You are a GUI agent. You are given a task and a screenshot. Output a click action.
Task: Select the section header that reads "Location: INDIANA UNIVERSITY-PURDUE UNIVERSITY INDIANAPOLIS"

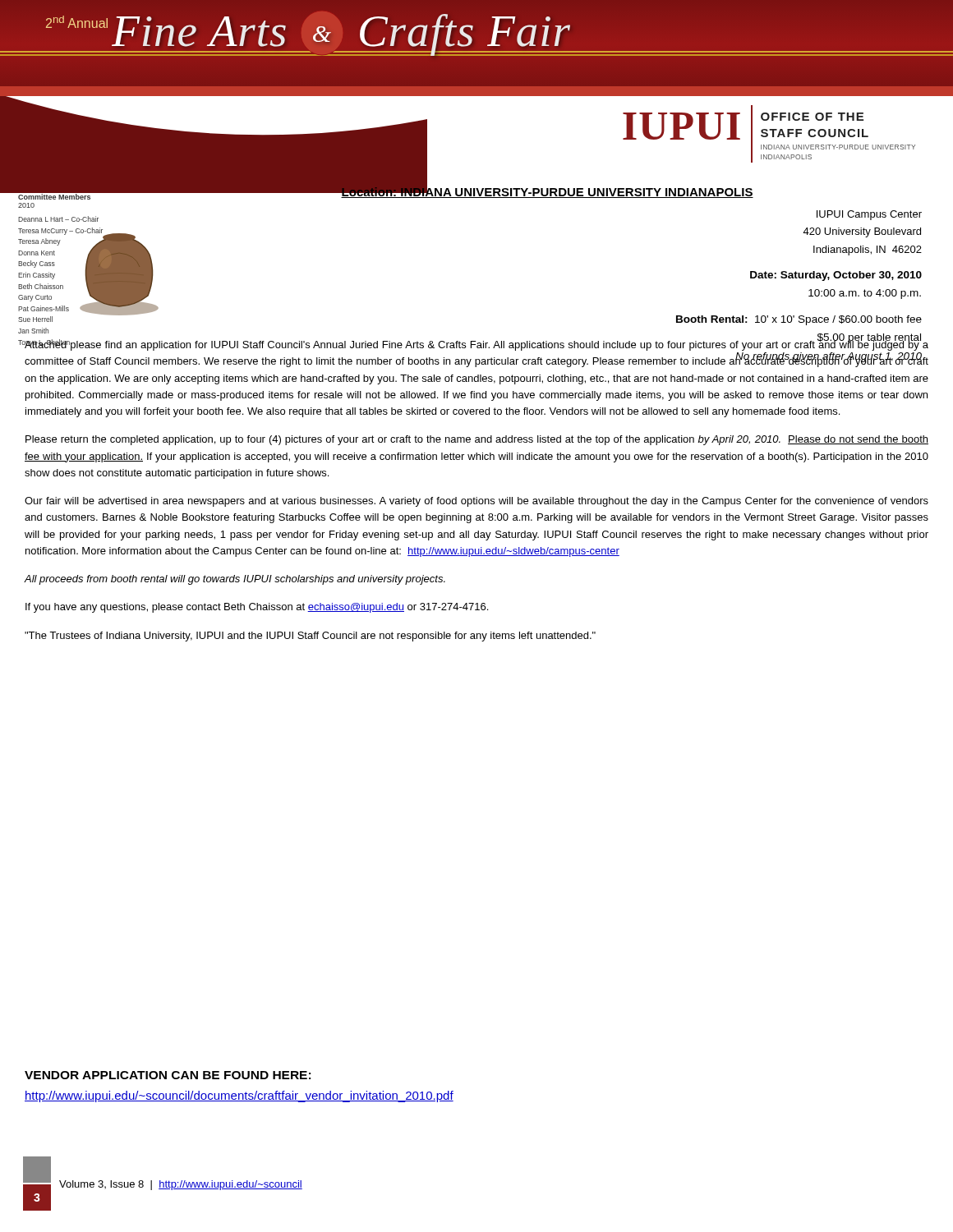point(547,192)
